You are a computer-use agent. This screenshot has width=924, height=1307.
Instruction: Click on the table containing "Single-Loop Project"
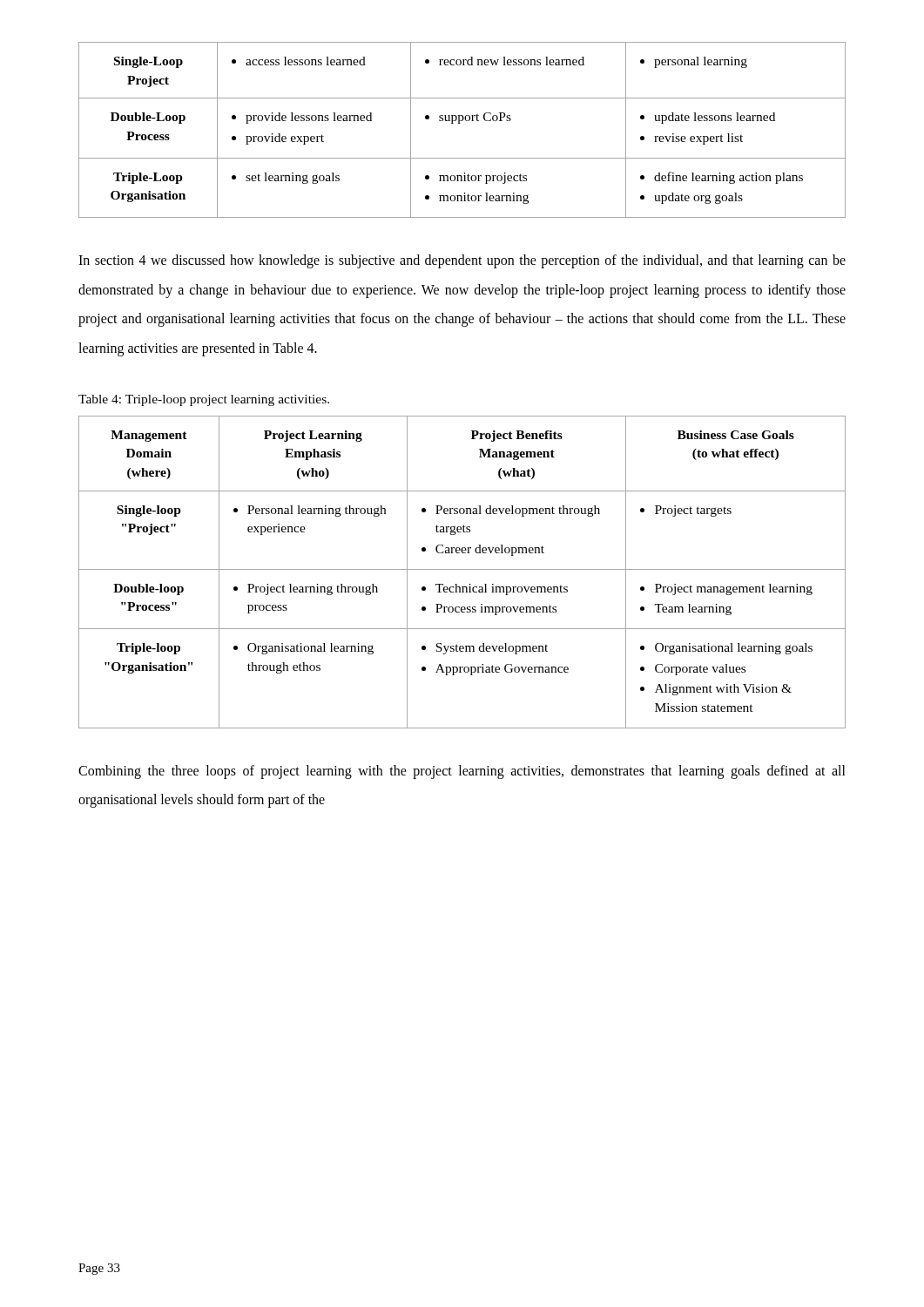coord(462,130)
